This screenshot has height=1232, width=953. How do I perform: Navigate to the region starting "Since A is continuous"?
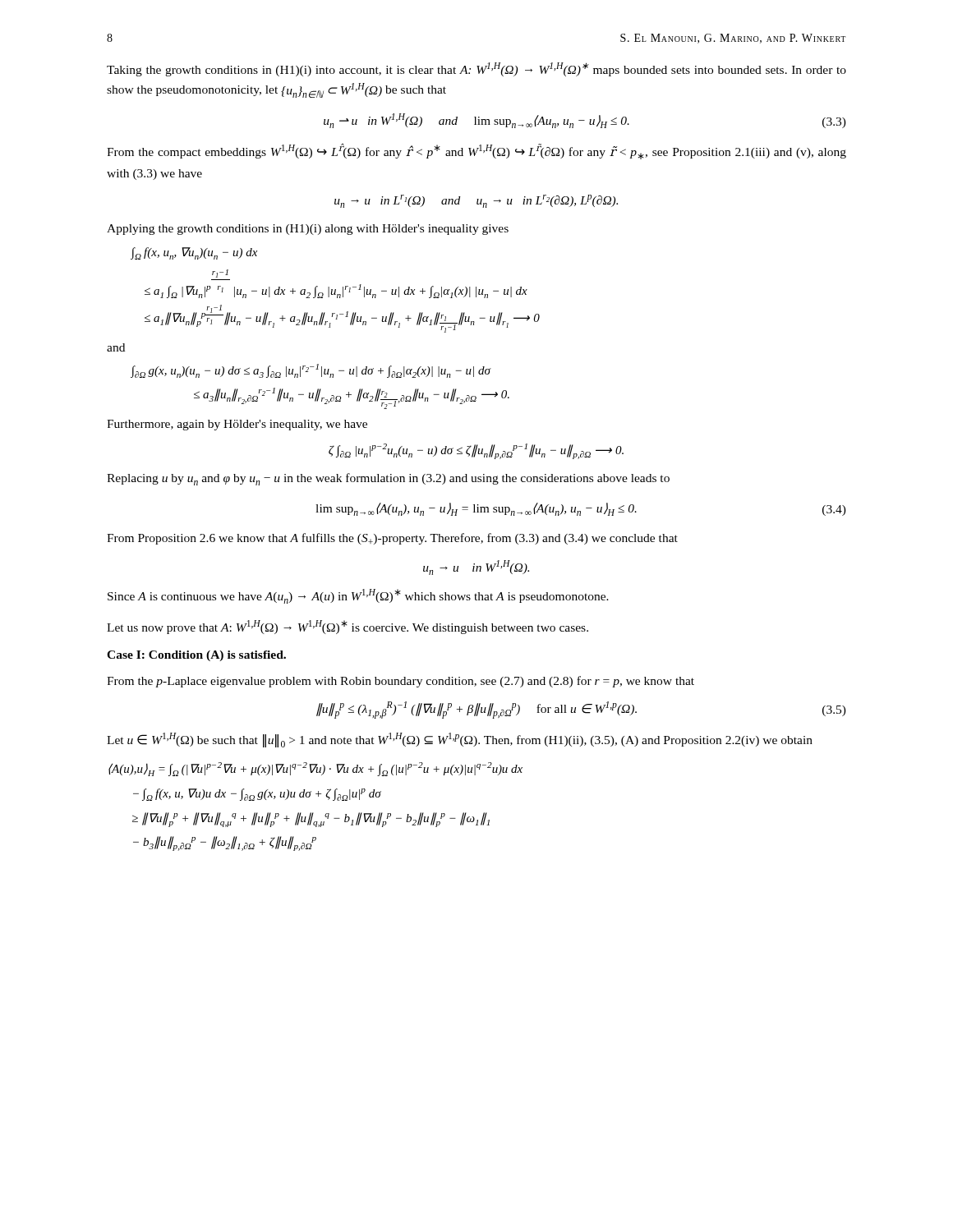tap(358, 597)
